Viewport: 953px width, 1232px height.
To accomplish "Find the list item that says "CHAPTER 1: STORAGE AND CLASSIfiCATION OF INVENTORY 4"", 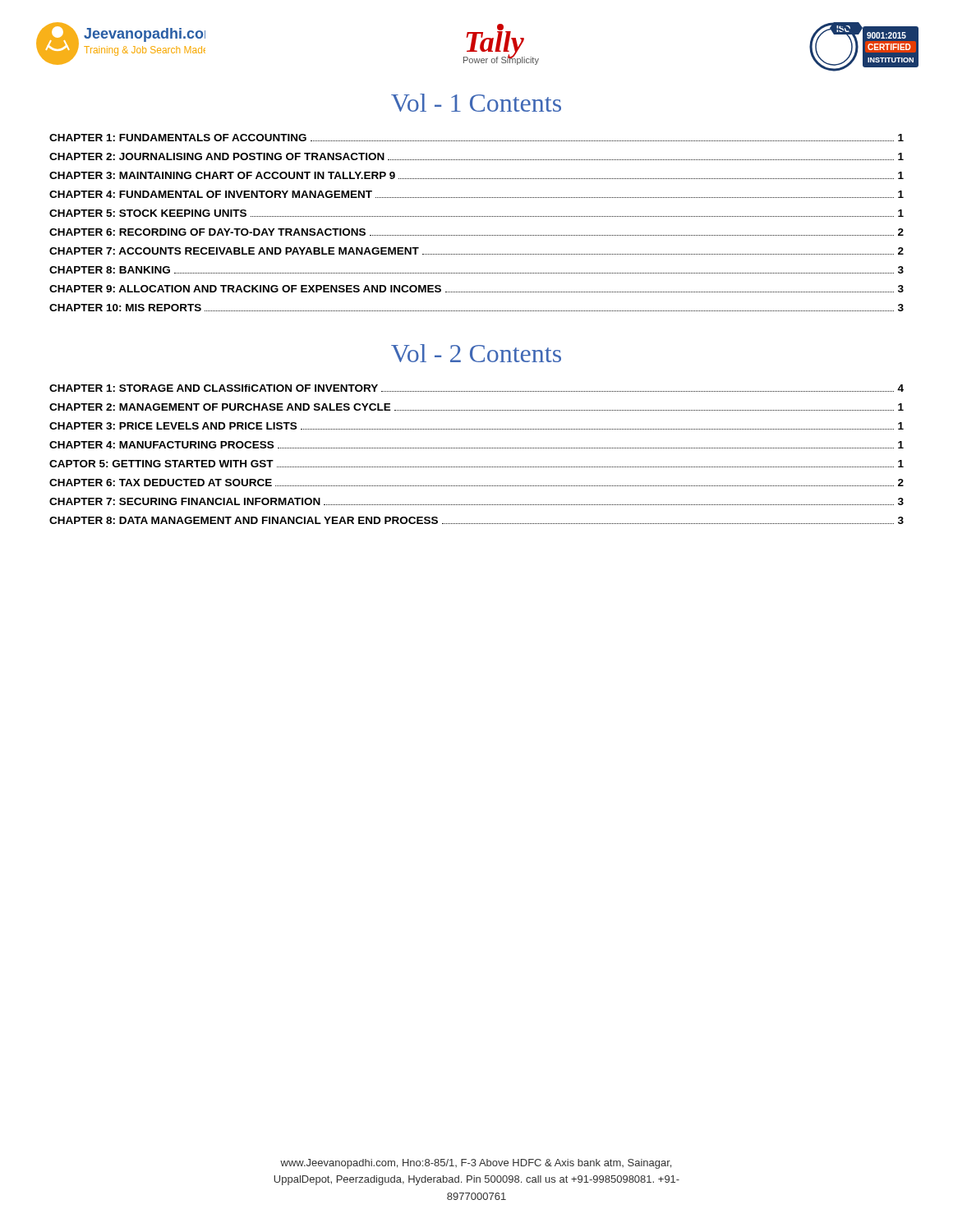I will point(476,388).
